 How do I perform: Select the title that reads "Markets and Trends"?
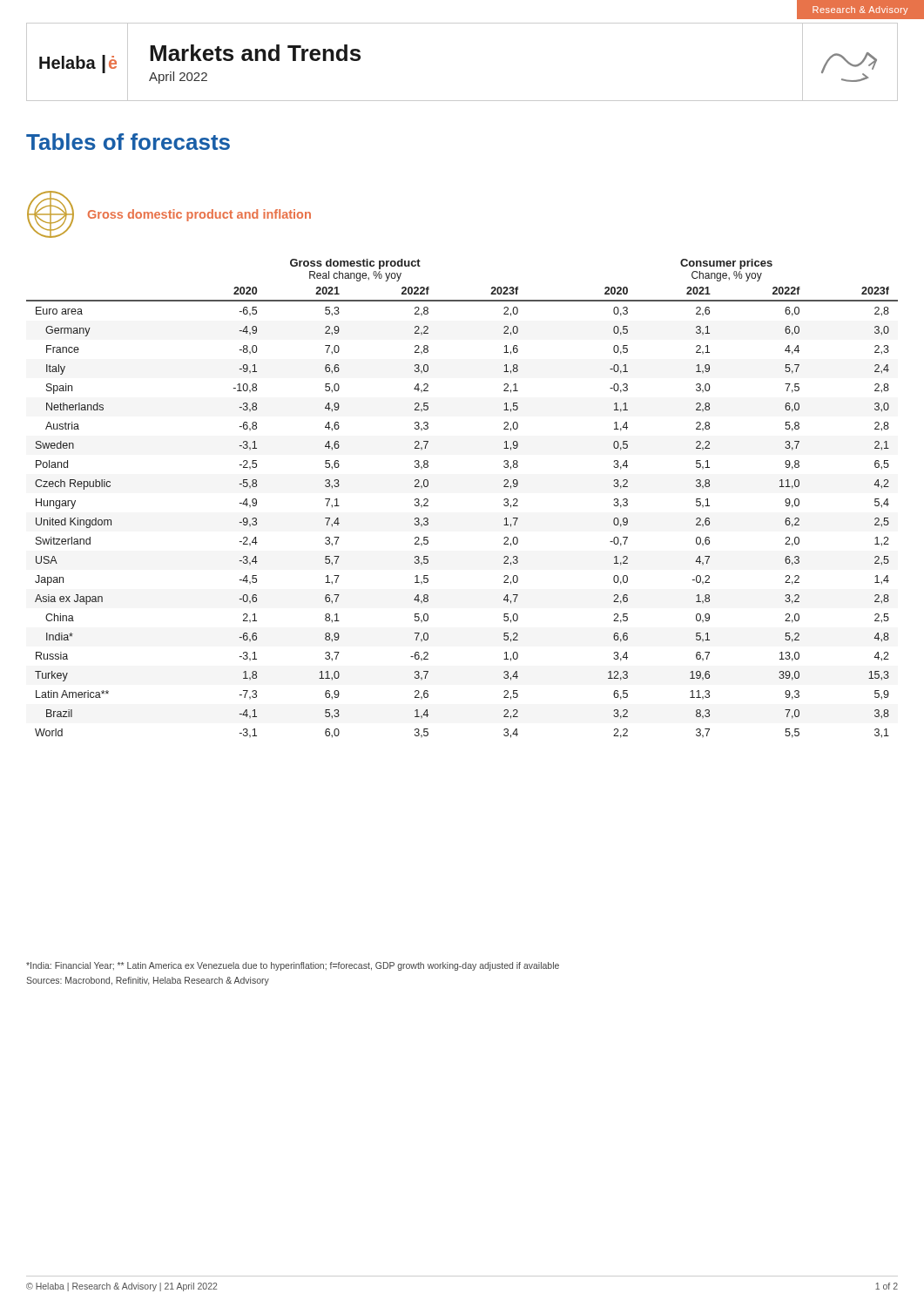coord(255,53)
